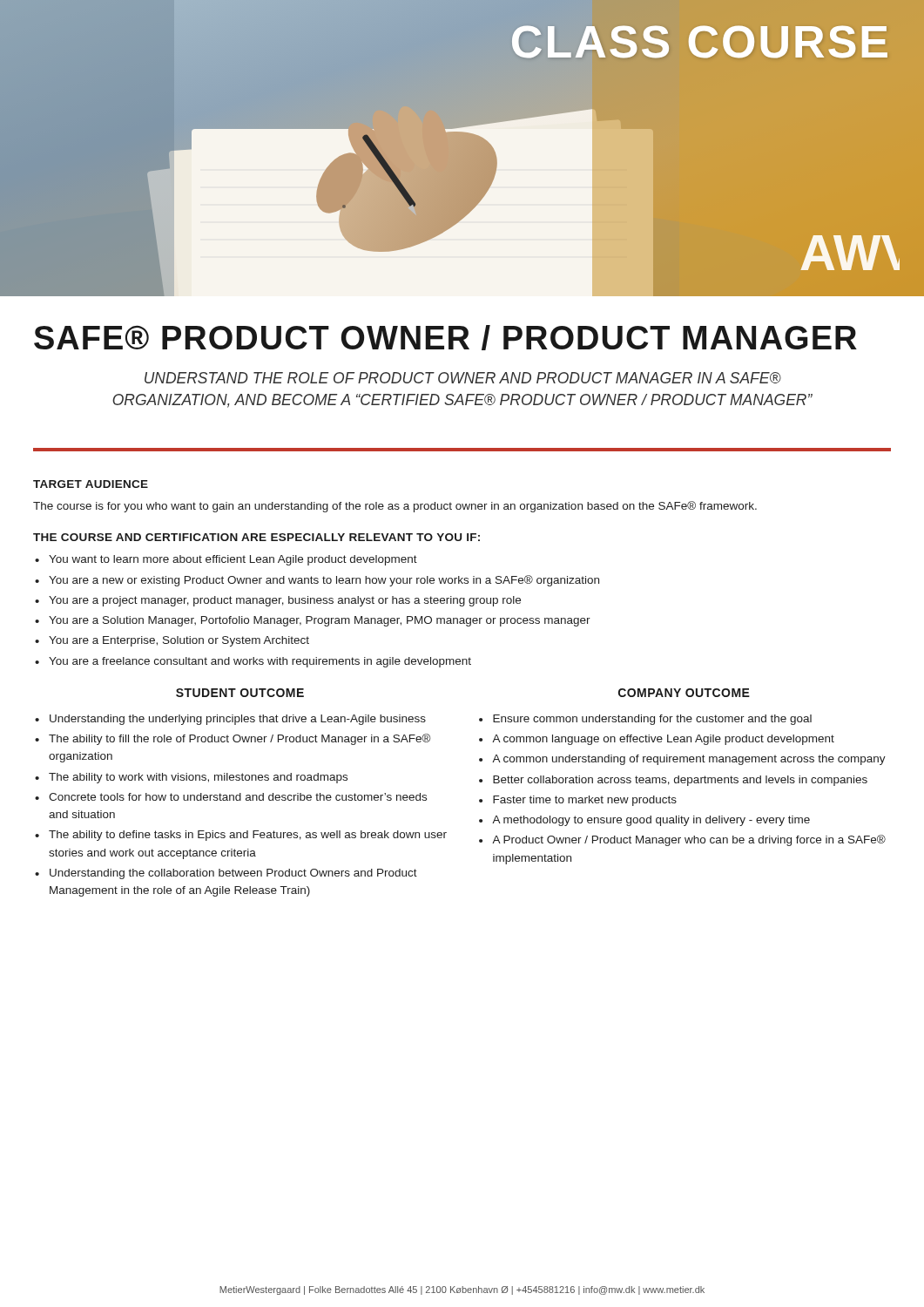Select the text block starting "The ability to fill the role"
This screenshot has width=924, height=1307.
pos(240,747)
